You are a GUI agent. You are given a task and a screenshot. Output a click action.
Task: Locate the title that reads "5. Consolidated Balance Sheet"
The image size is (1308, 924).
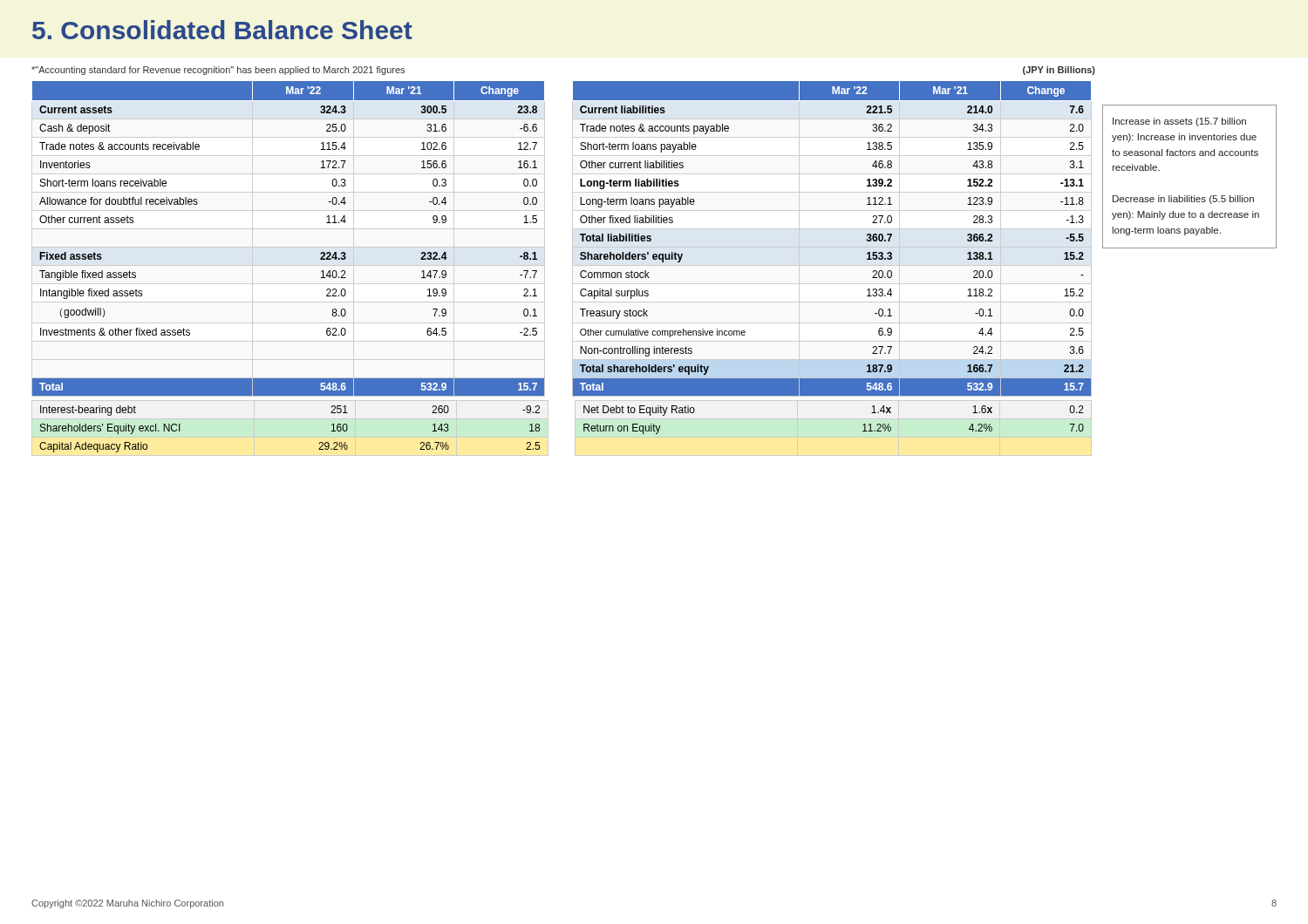click(222, 31)
